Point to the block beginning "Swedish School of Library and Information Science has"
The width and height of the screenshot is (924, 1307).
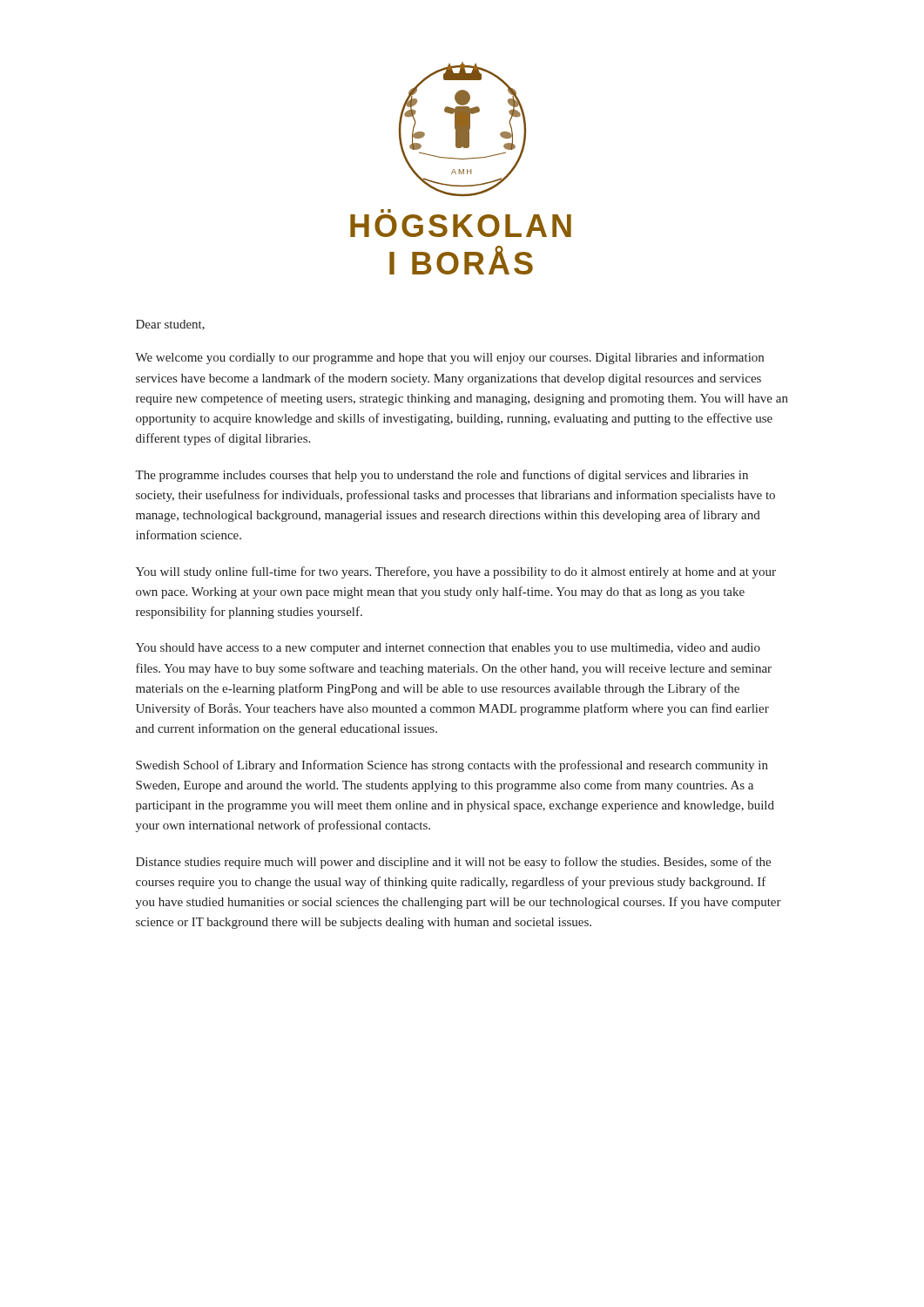click(455, 795)
